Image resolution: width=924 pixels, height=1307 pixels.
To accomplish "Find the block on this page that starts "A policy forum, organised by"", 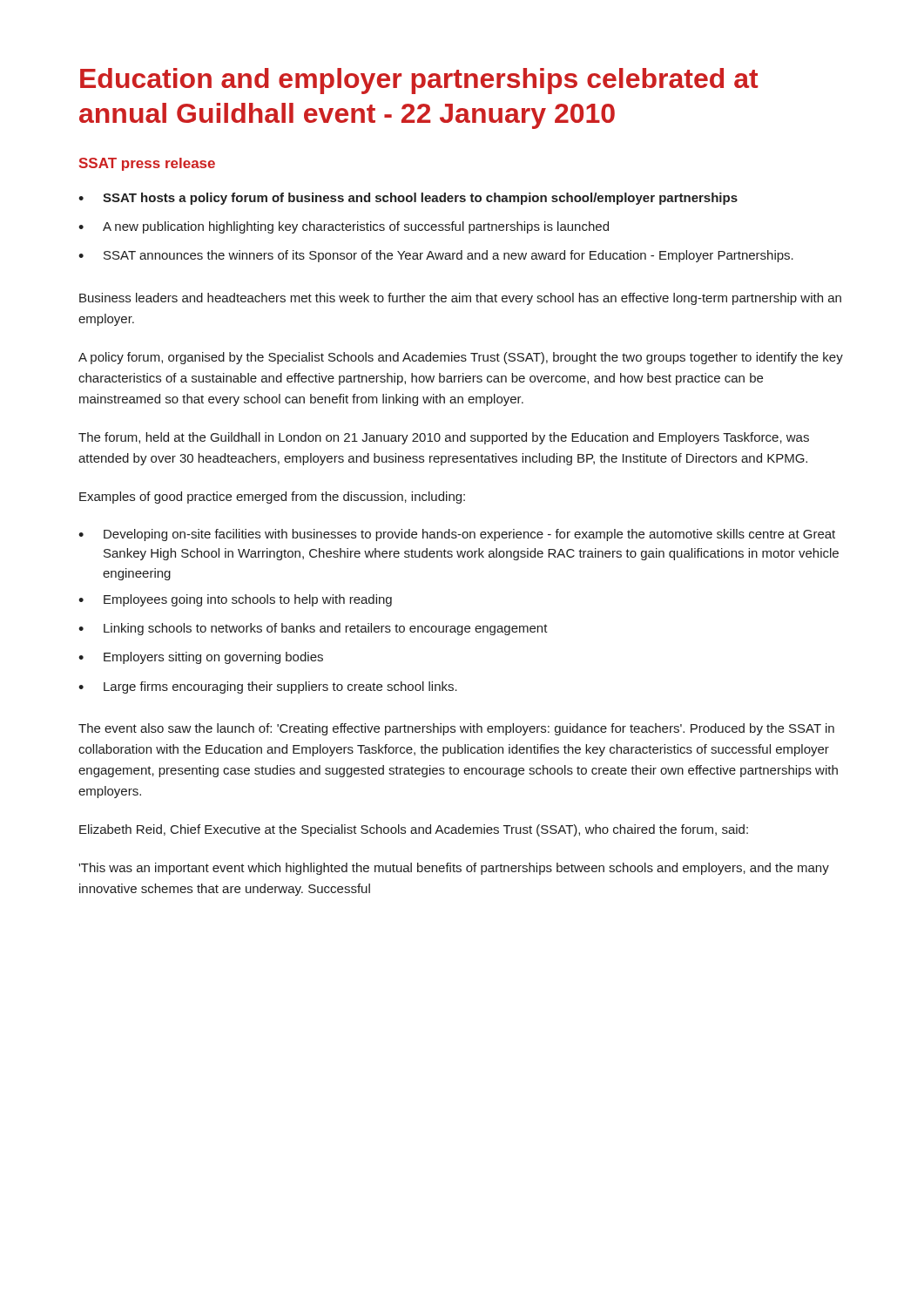I will pos(461,377).
